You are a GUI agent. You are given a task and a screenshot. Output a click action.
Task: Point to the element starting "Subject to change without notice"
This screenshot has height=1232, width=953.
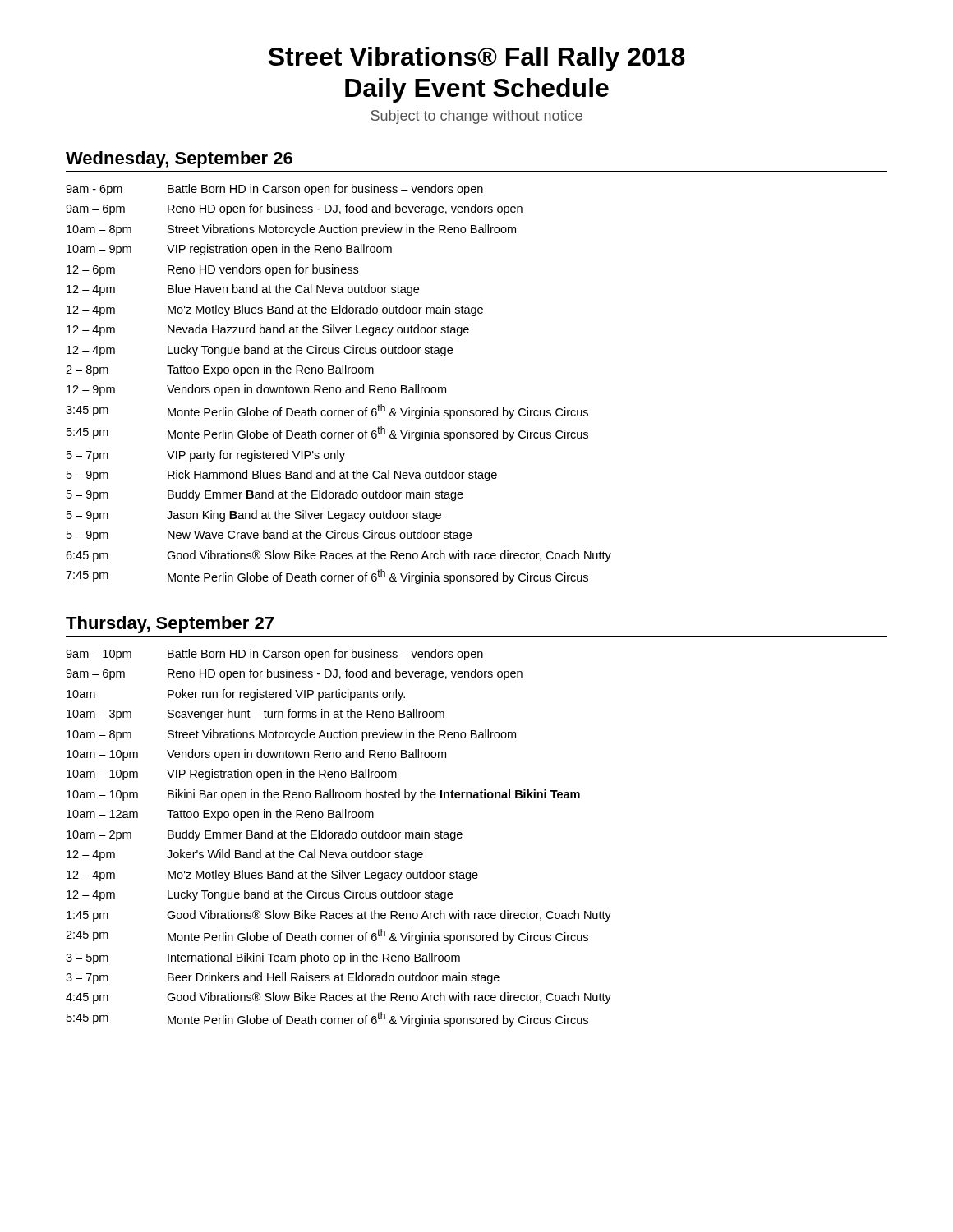(476, 116)
